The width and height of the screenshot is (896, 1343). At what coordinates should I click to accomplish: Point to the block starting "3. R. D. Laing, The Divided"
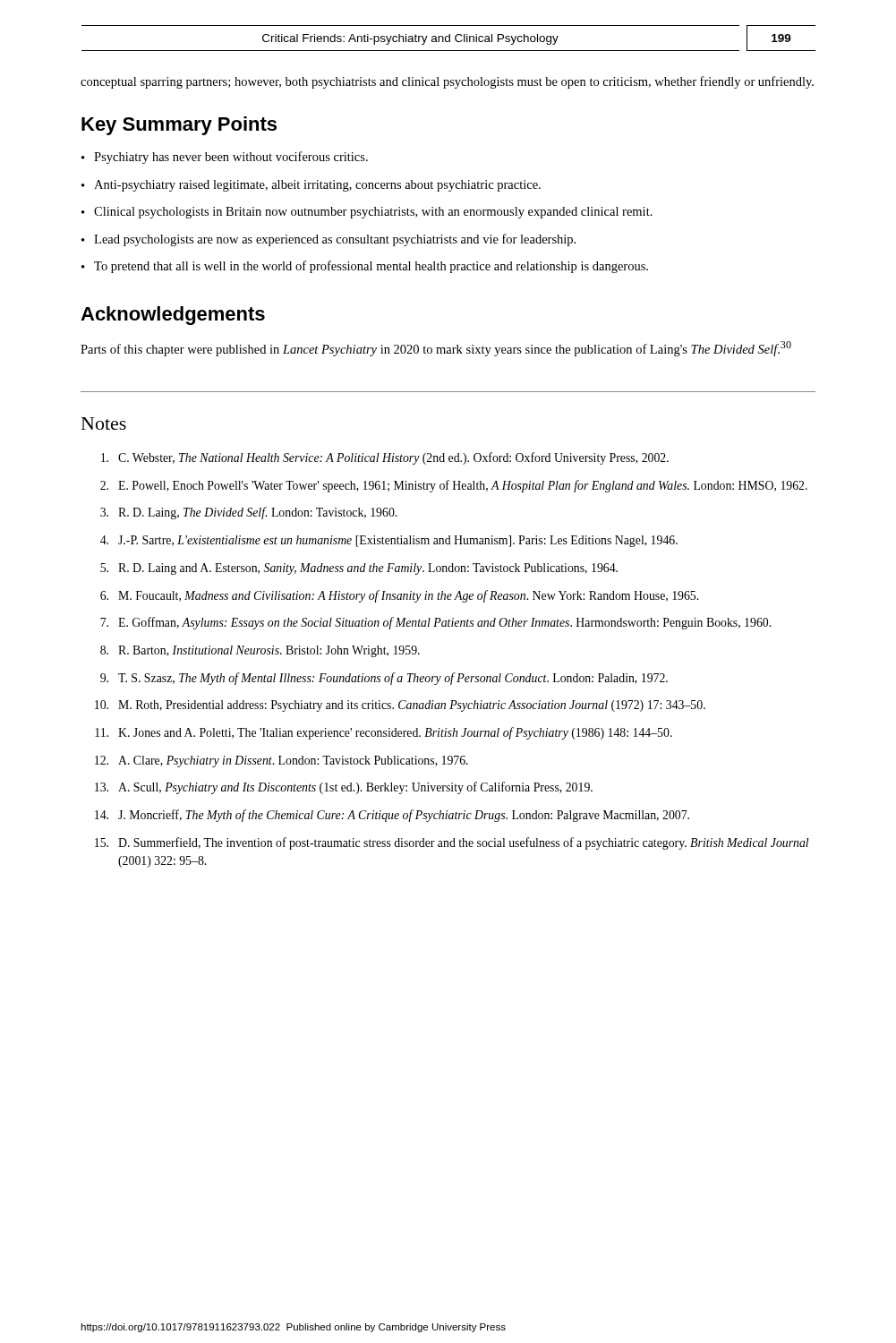pyautogui.click(x=248, y=513)
